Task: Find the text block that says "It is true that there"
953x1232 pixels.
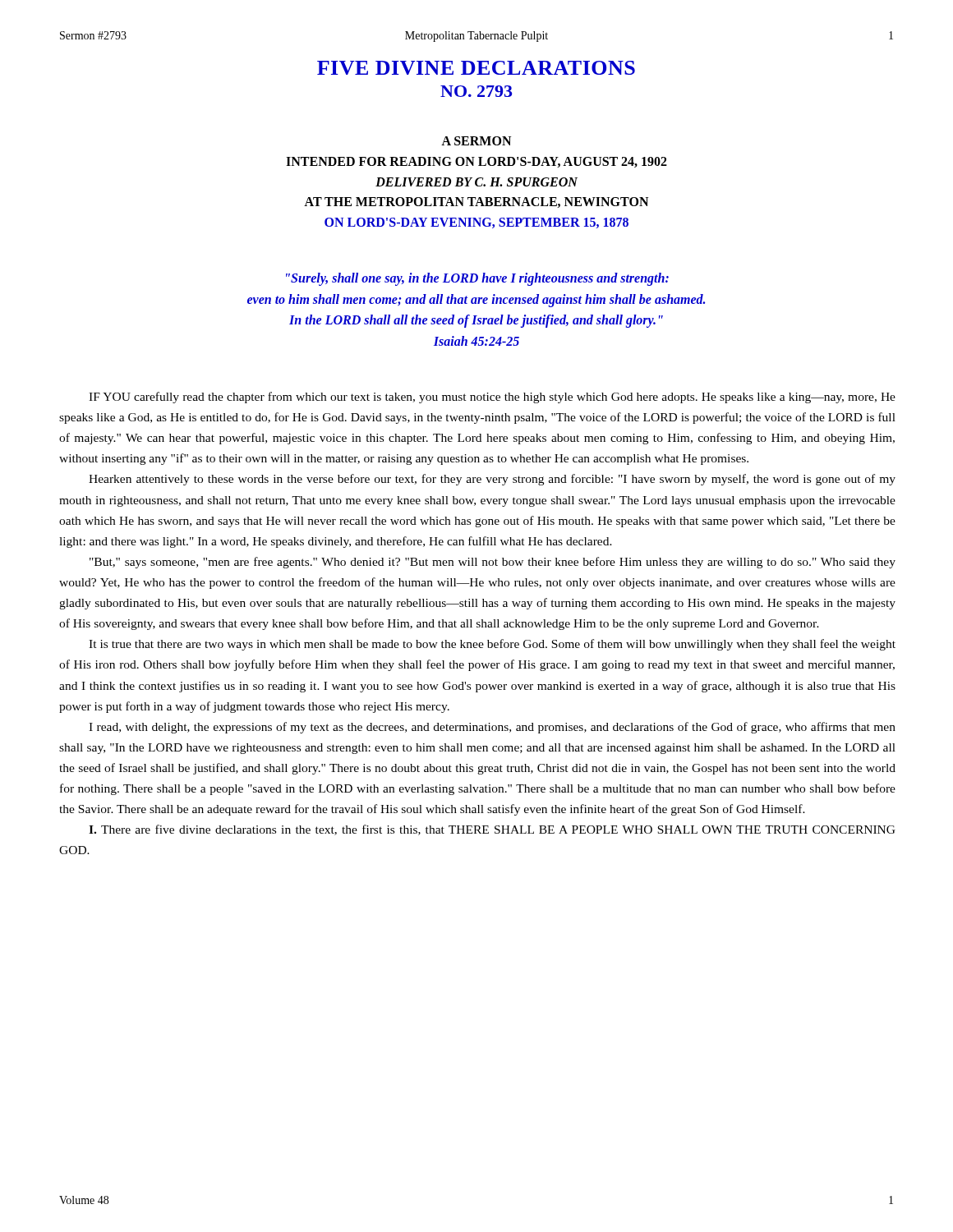Action: click(x=477, y=675)
